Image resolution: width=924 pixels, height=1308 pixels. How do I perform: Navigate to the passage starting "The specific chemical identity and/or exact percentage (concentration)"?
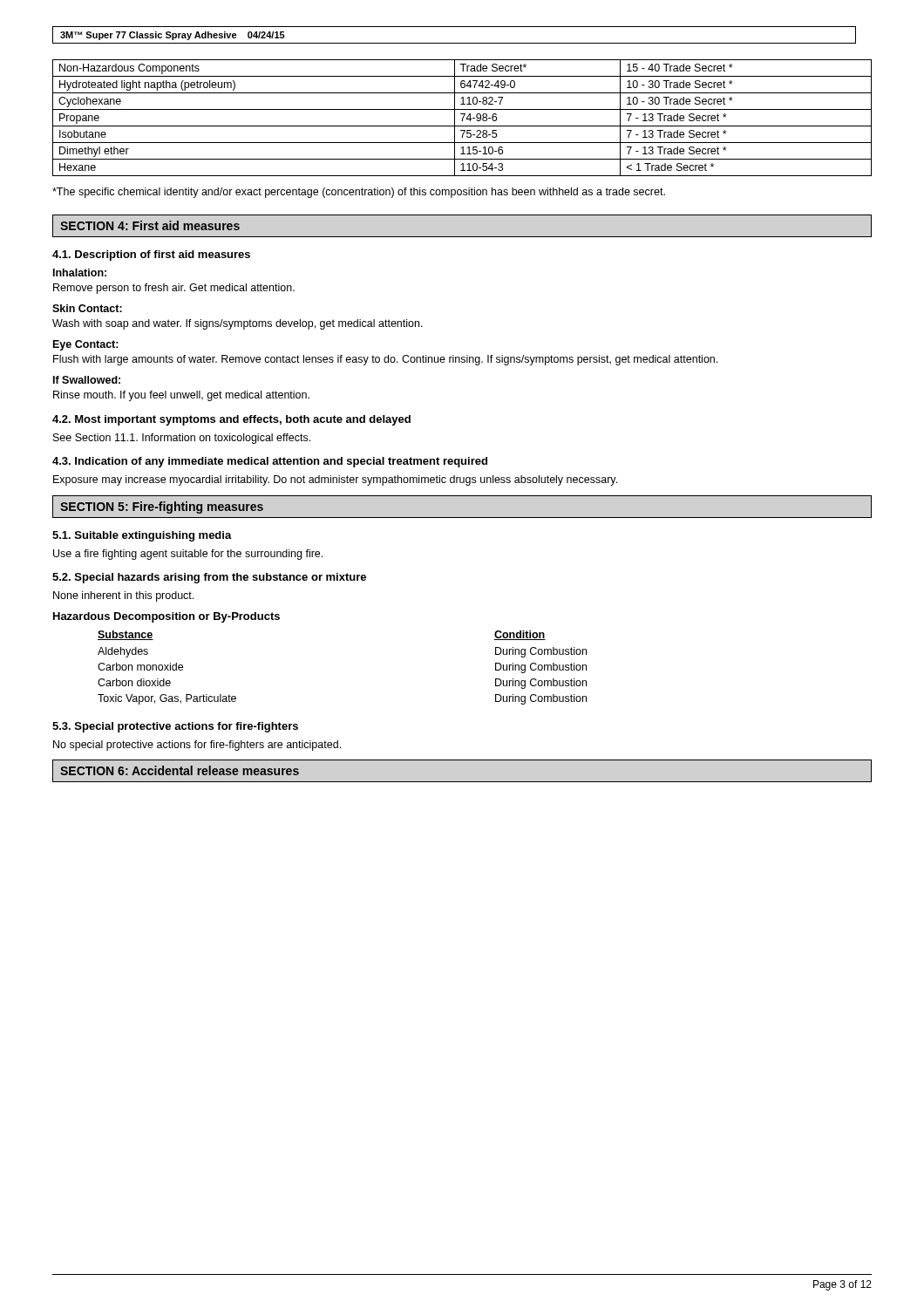pyautogui.click(x=359, y=192)
